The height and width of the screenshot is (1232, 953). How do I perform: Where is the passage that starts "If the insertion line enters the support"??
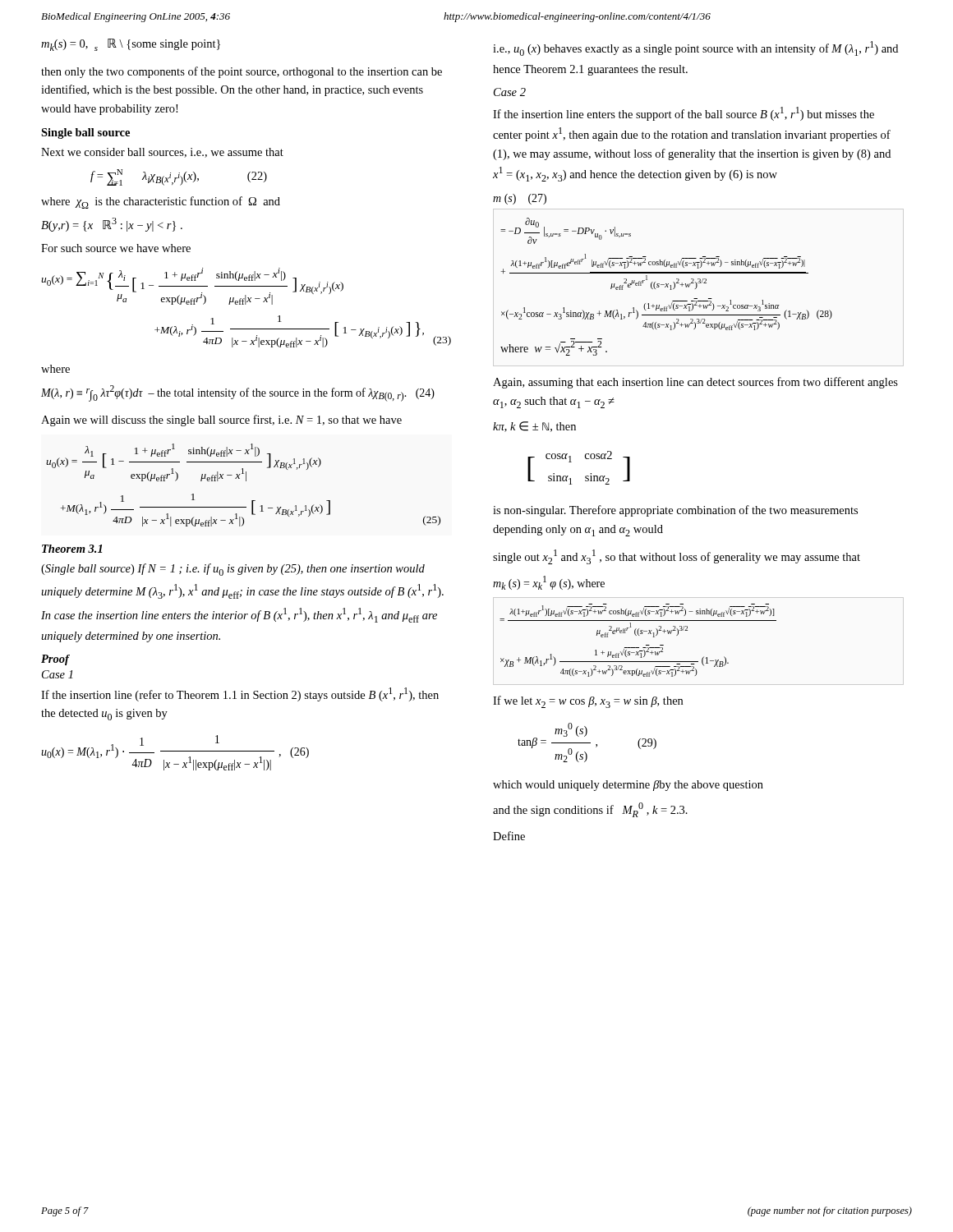692,144
